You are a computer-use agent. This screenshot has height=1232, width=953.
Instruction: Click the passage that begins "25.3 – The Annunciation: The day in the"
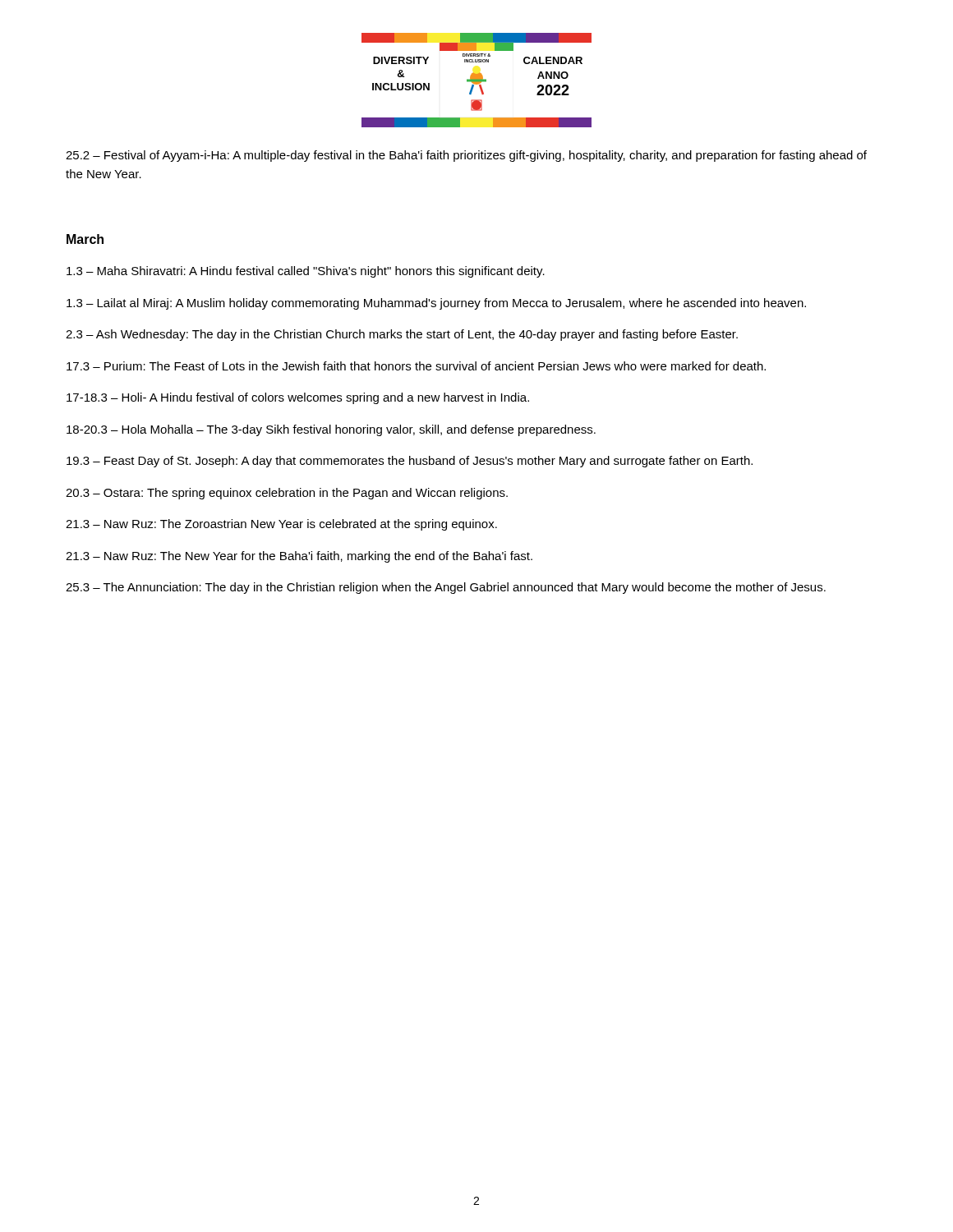pos(446,587)
